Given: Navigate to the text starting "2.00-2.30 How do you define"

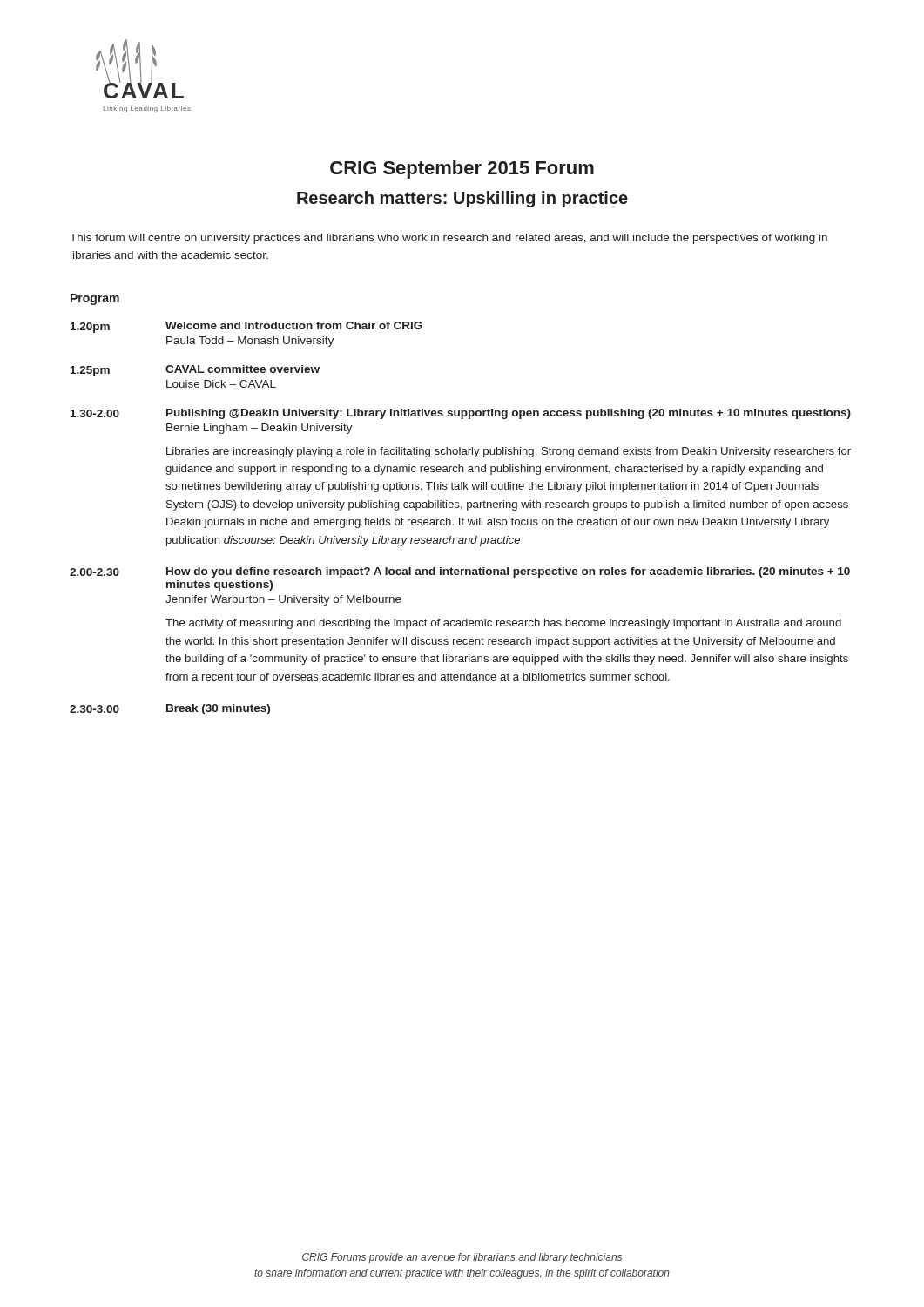Looking at the screenshot, I should pyautogui.click(x=462, y=625).
